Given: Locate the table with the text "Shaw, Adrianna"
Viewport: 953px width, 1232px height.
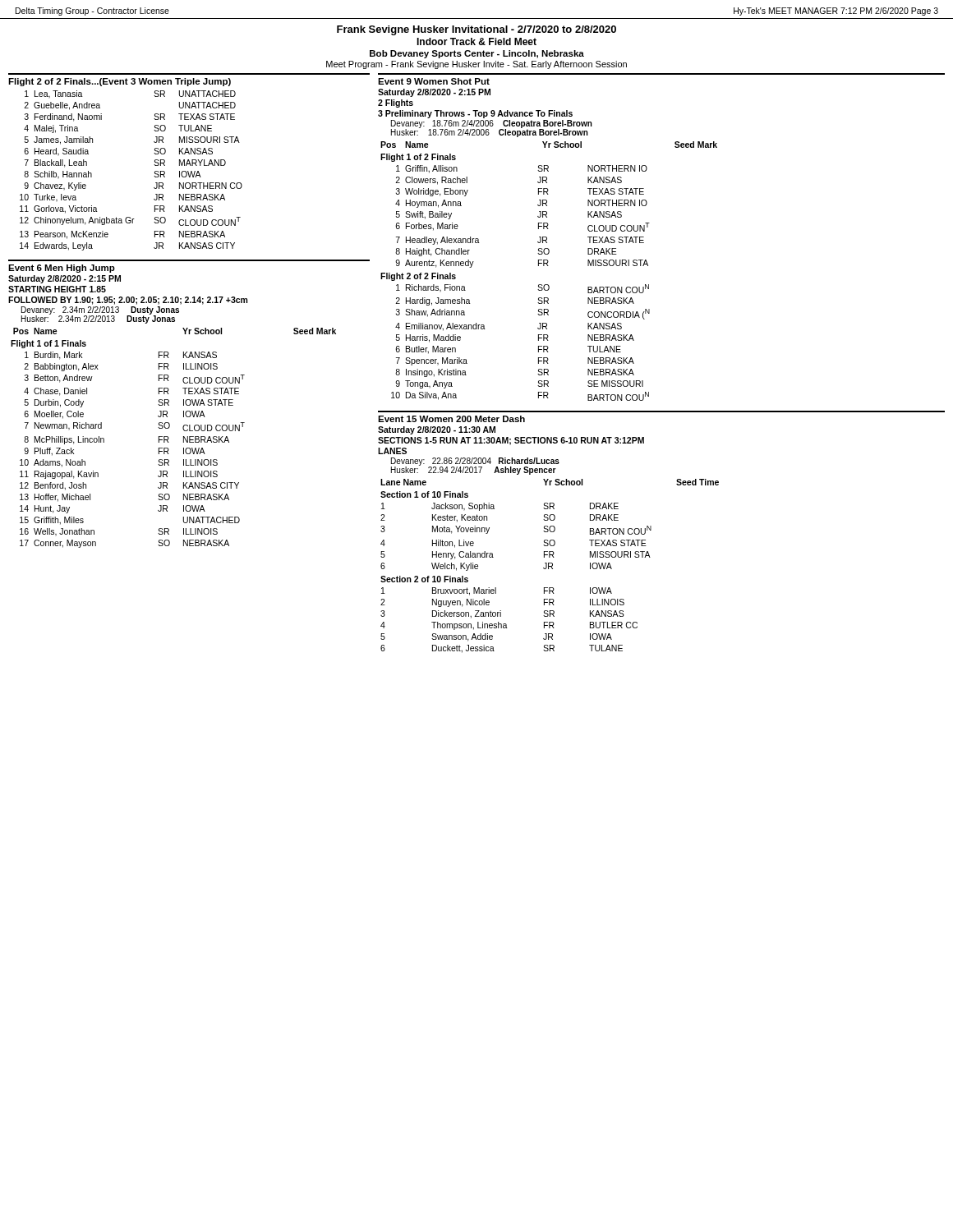Looking at the screenshot, I should (x=661, y=271).
